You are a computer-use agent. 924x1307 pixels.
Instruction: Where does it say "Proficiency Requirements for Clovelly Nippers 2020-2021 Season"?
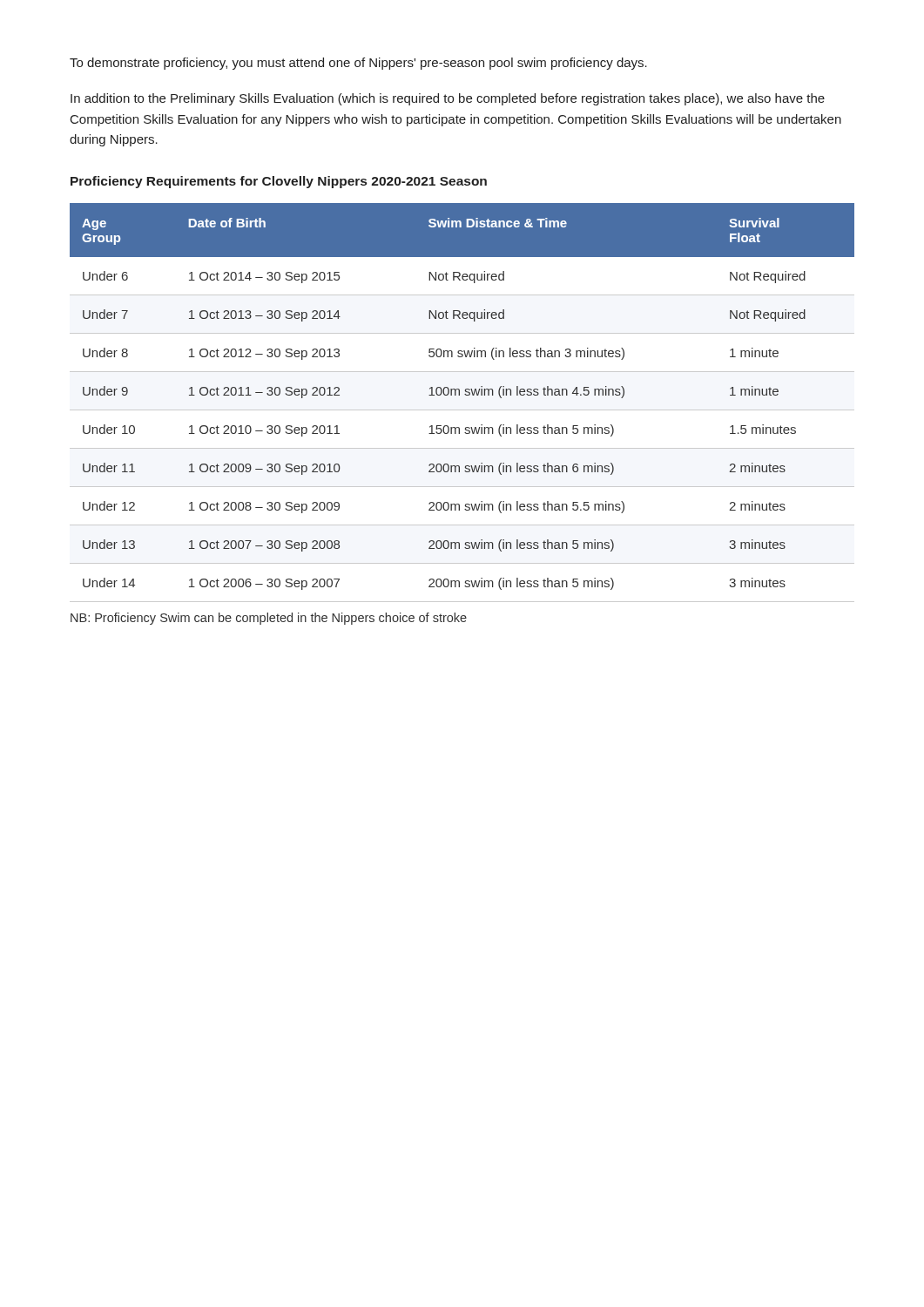click(x=279, y=181)
